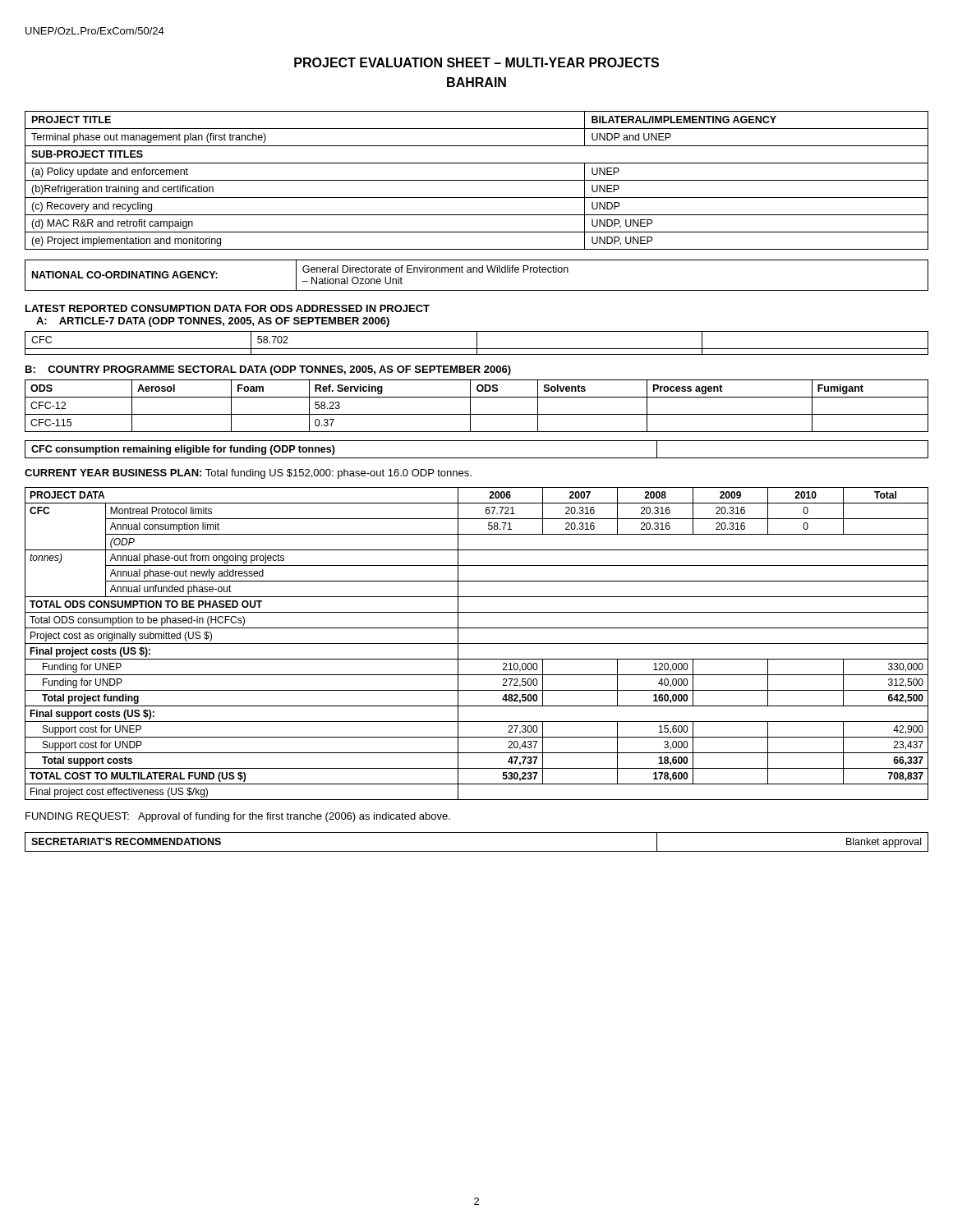The height and width of the screenshot is (1232, 953).
Task: Select the region starting "LATEST REPORTED CONSUMPTION"
Action: [x=227, y=315]
